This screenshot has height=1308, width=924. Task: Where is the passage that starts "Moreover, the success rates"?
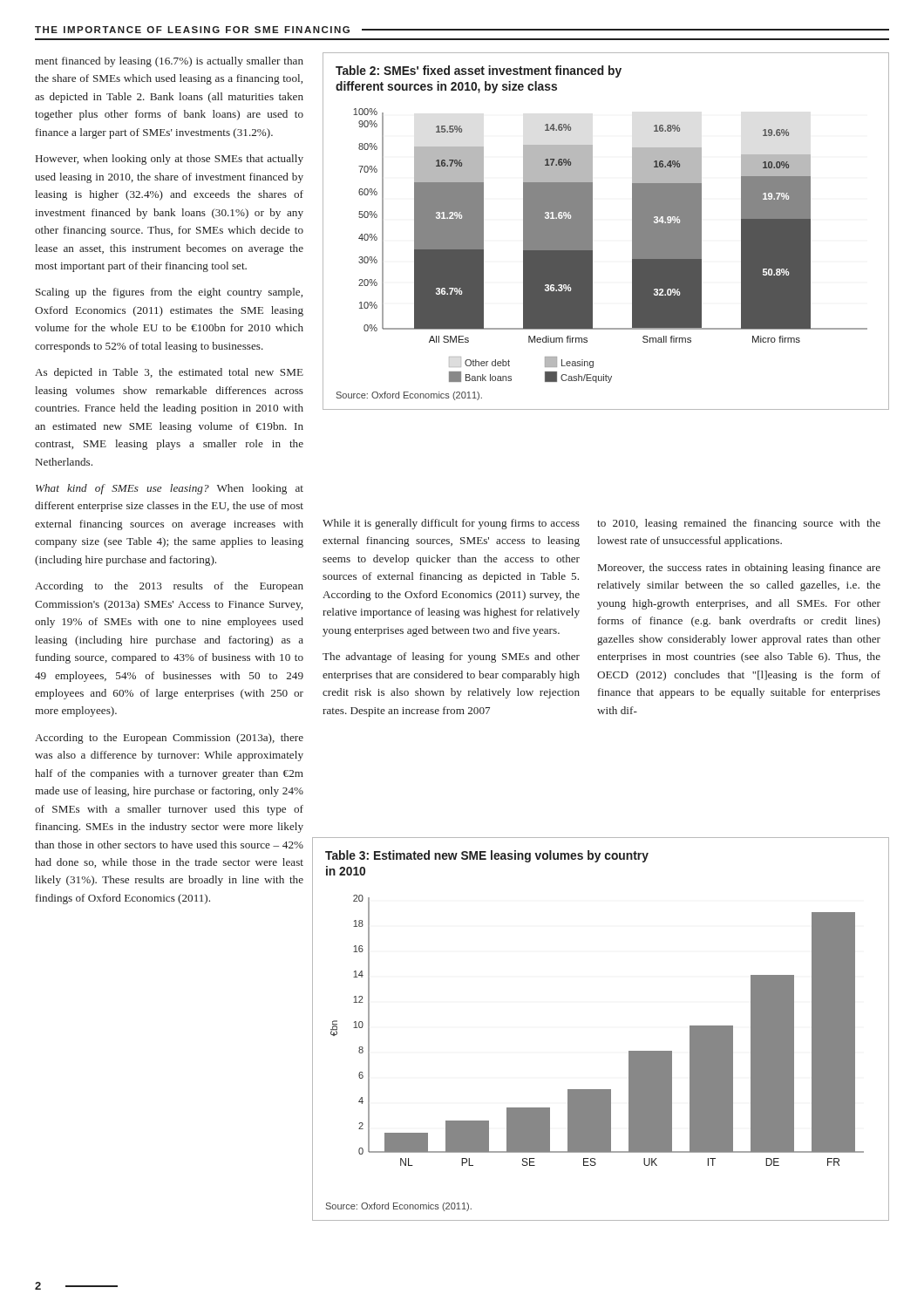point(739,639)
